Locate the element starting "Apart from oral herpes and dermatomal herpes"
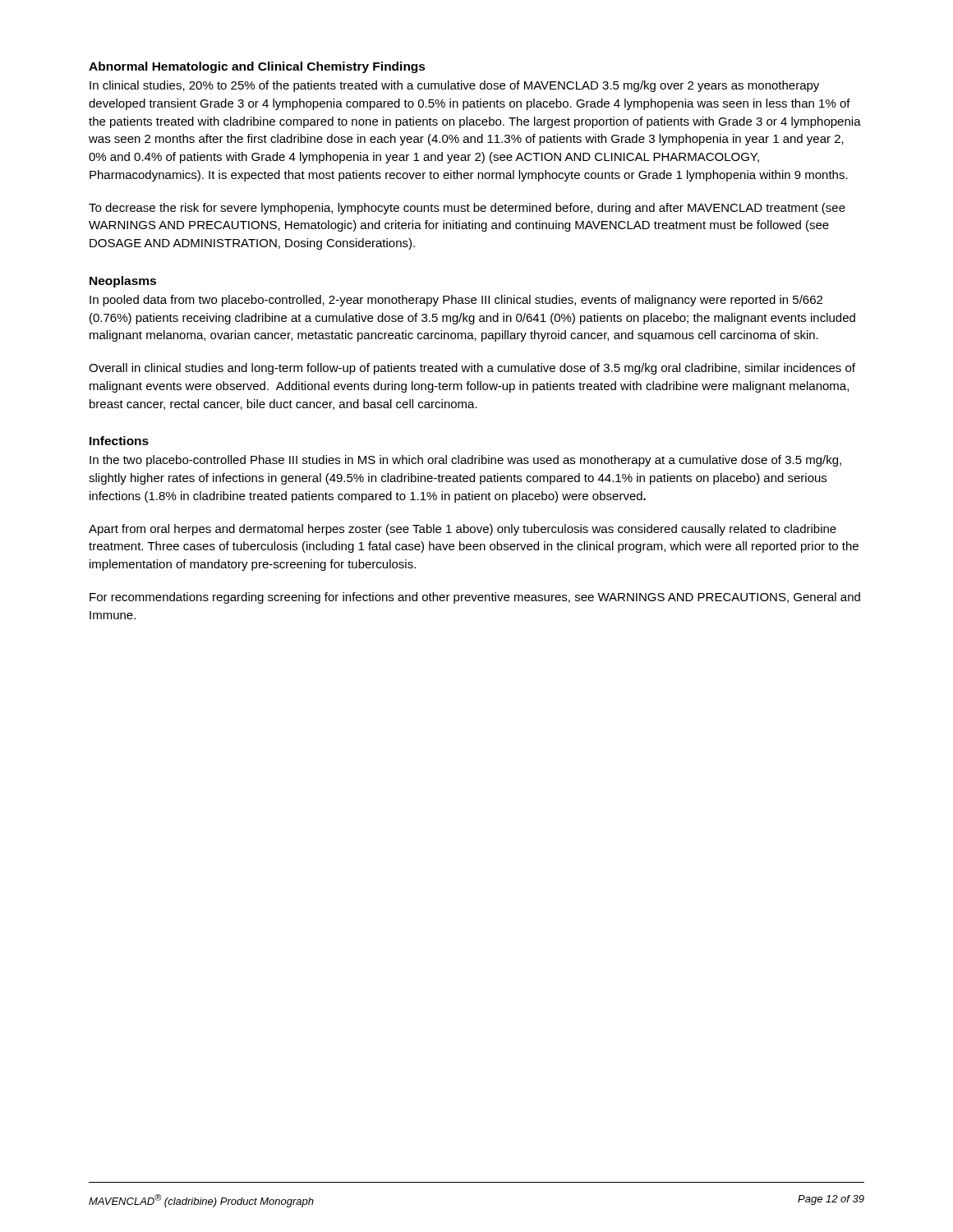 [474, 546]
